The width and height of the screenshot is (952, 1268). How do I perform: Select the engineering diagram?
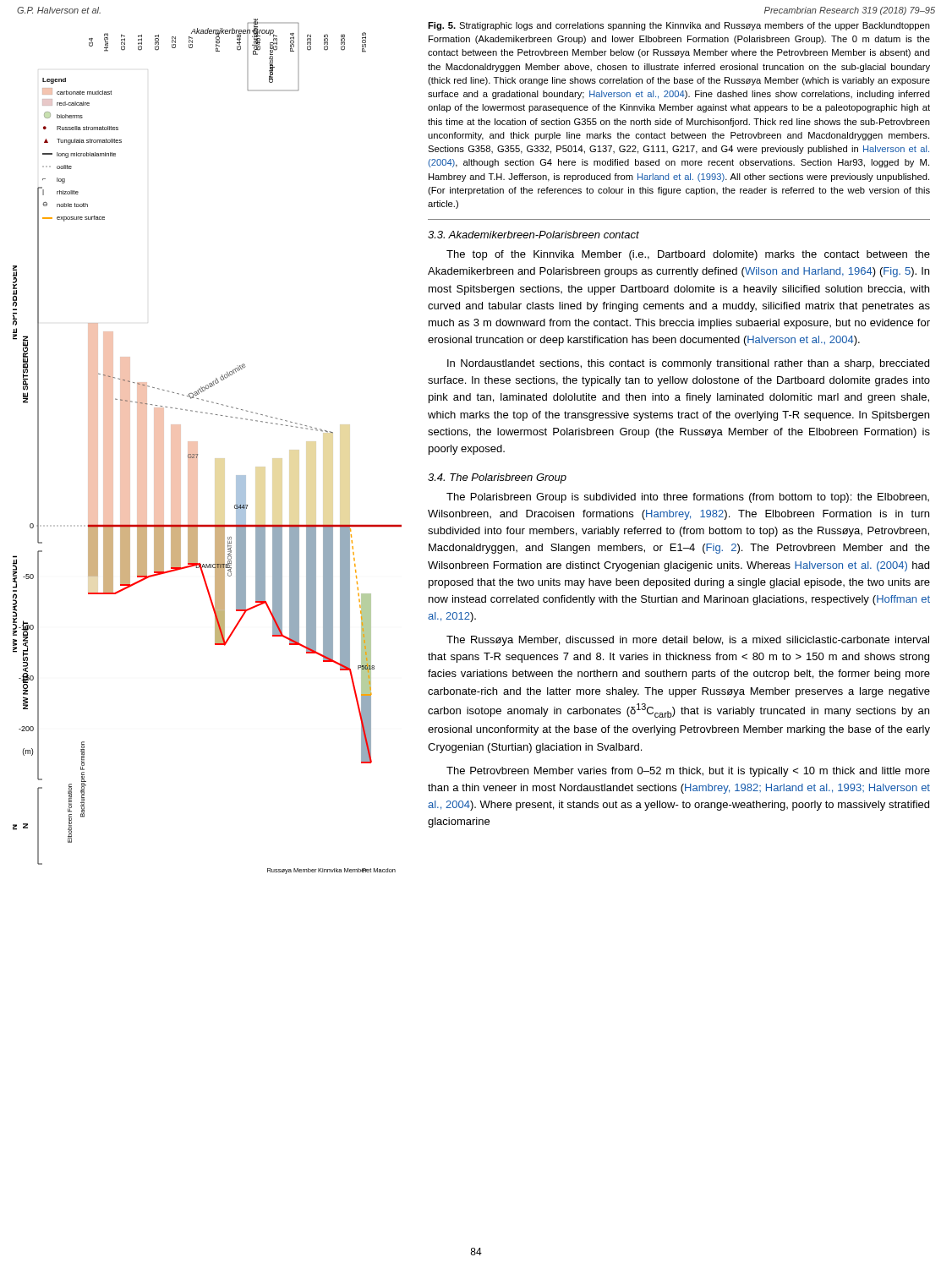coord(211,467)
